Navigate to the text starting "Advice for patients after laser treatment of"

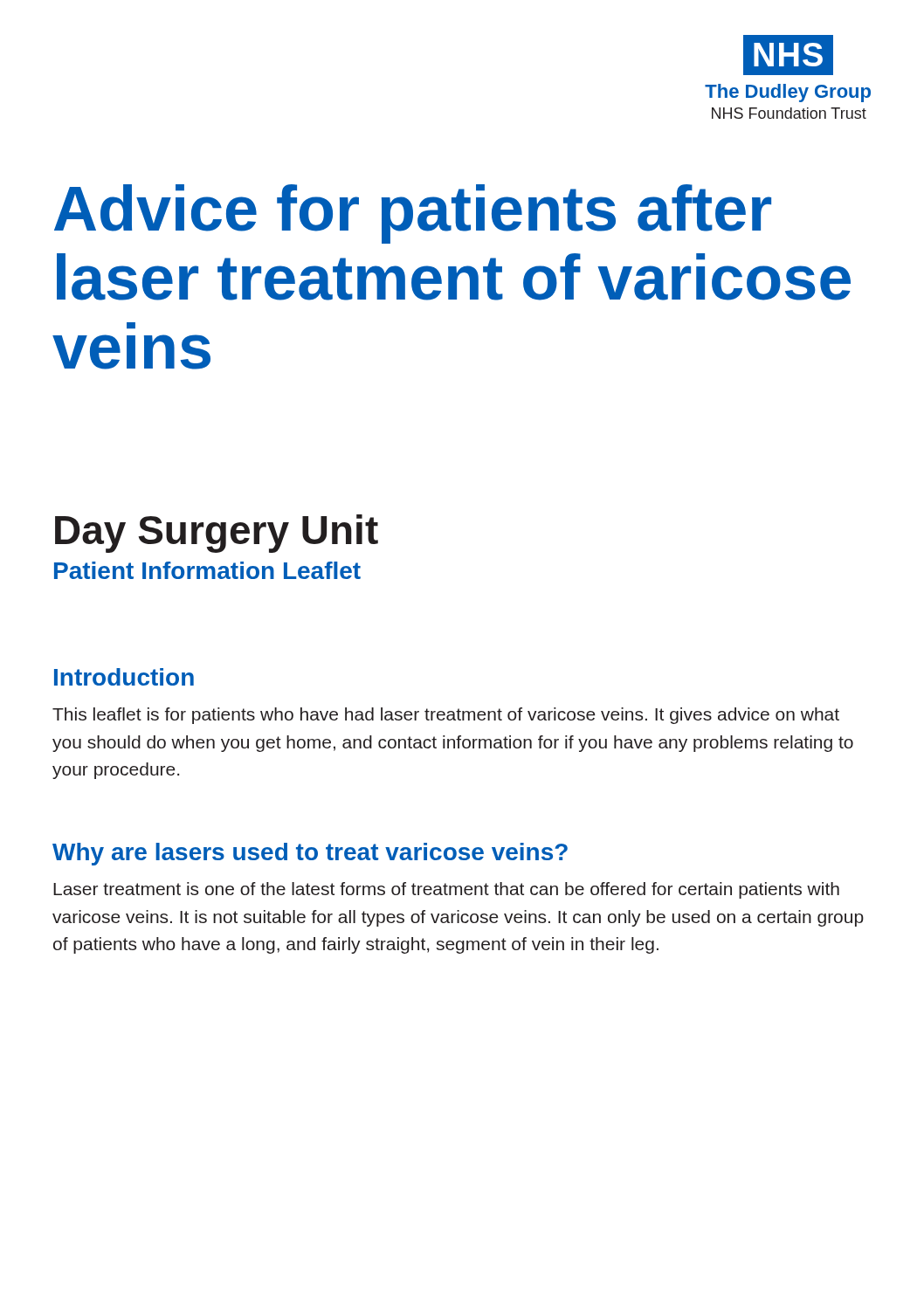(462, 278)
